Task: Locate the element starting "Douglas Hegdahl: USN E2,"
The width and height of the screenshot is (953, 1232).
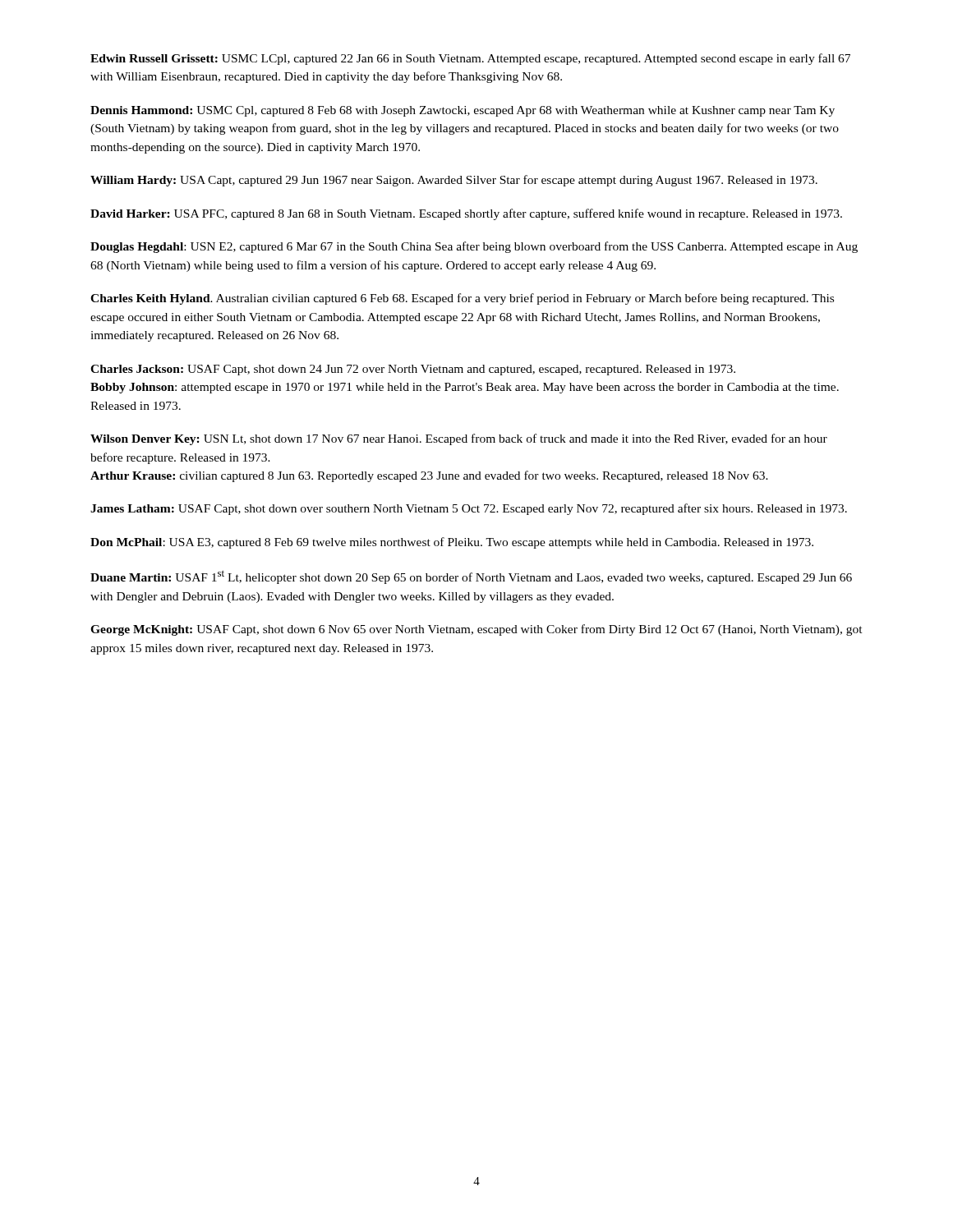Action: click(x=474, y=255)
